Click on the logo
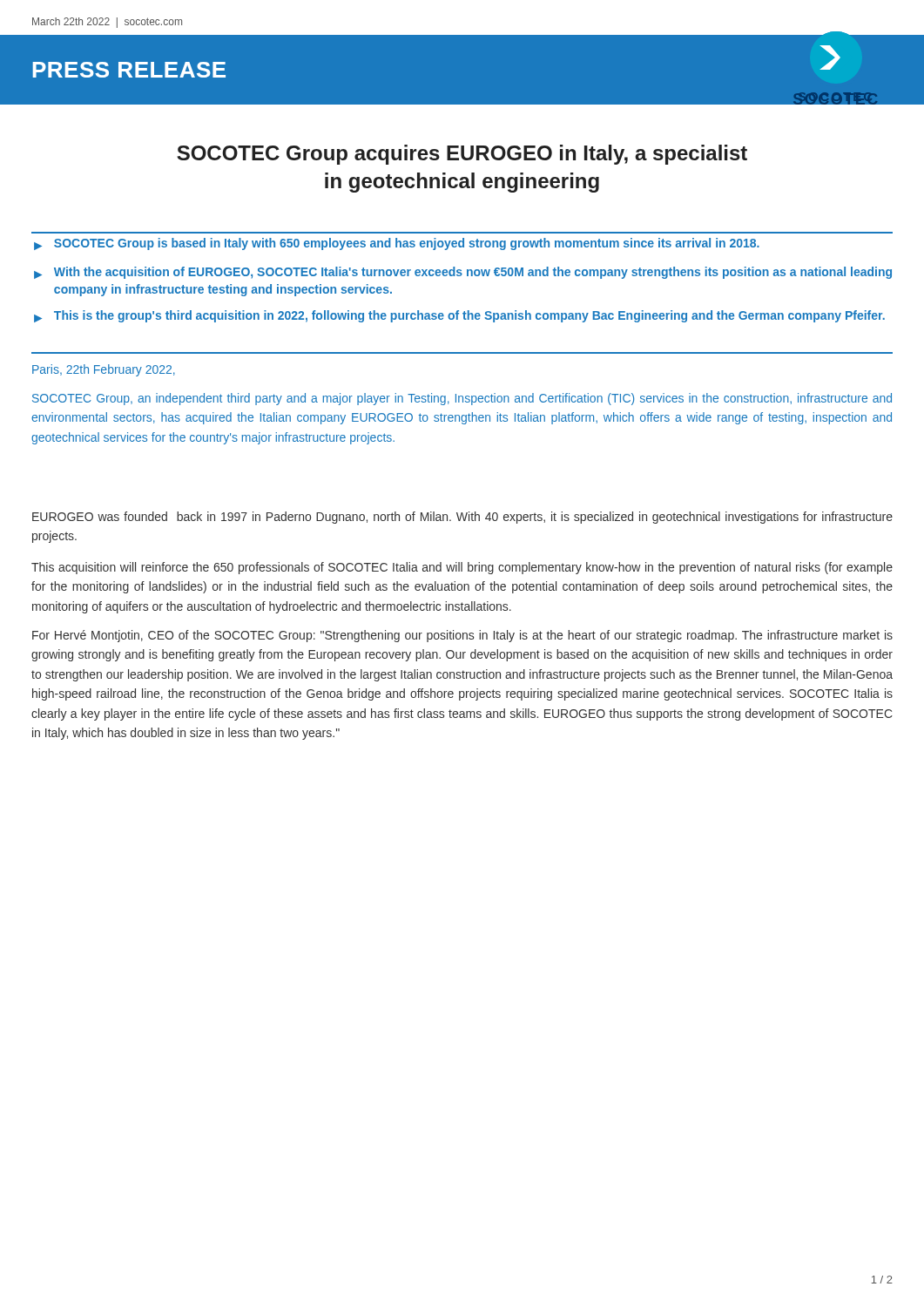The width and height of the screenshot is (924, 1307). pos(836,70)
